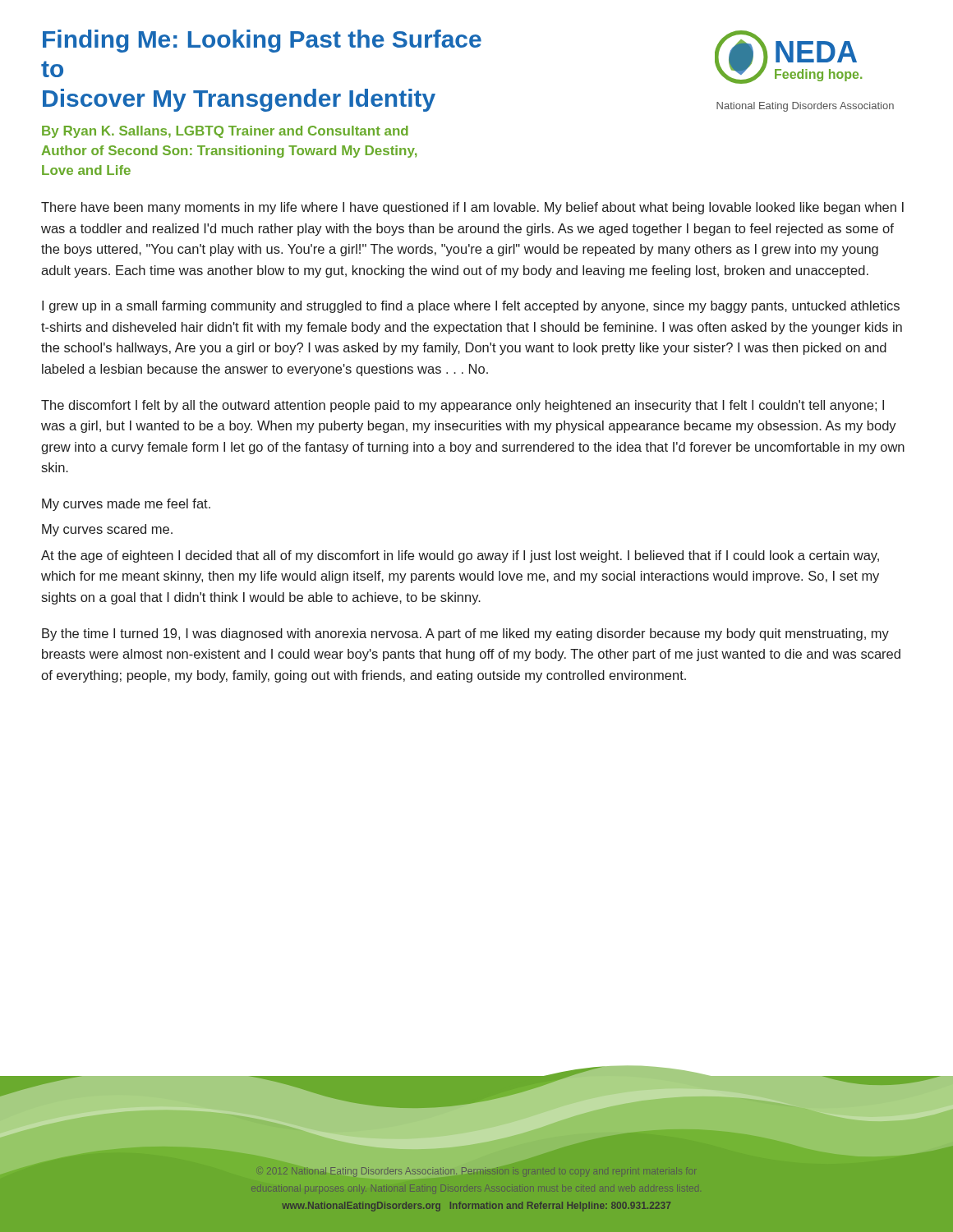Click on the text starting "The discomfort I"

tap(476, 437)
